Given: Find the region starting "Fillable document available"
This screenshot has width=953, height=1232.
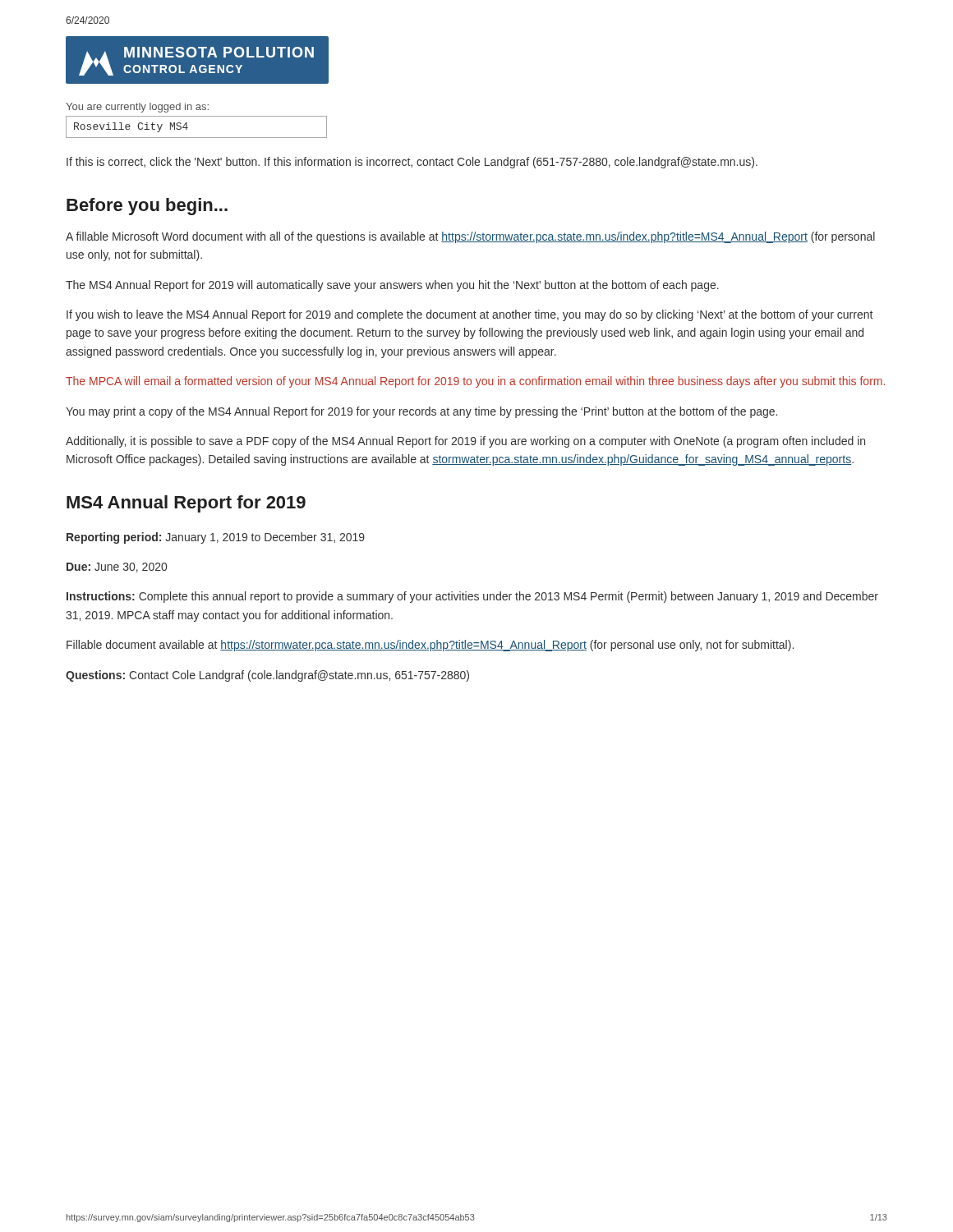Looking at the screenshot, I should 430,645.
